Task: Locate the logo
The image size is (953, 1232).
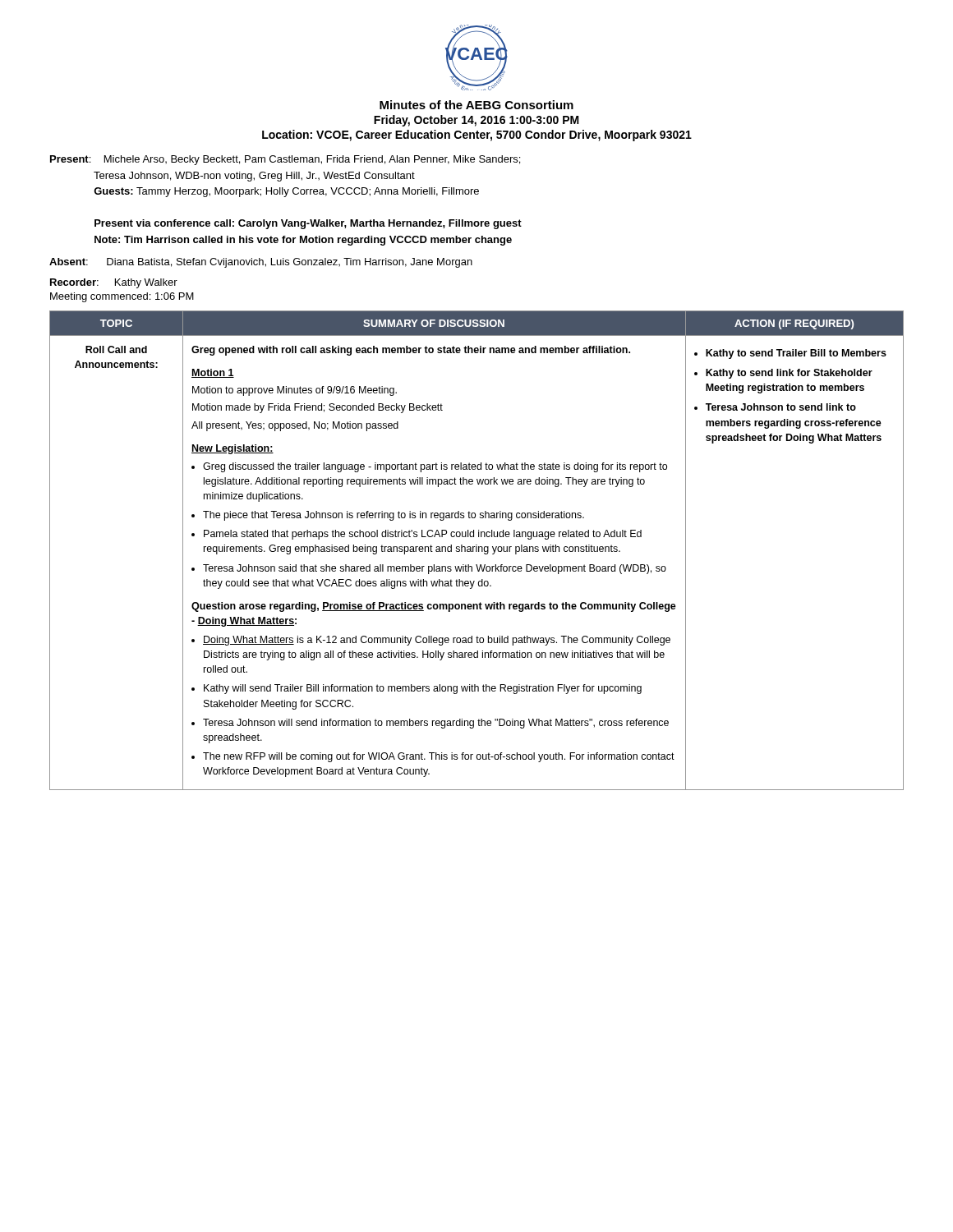Action: pos(476,59)
